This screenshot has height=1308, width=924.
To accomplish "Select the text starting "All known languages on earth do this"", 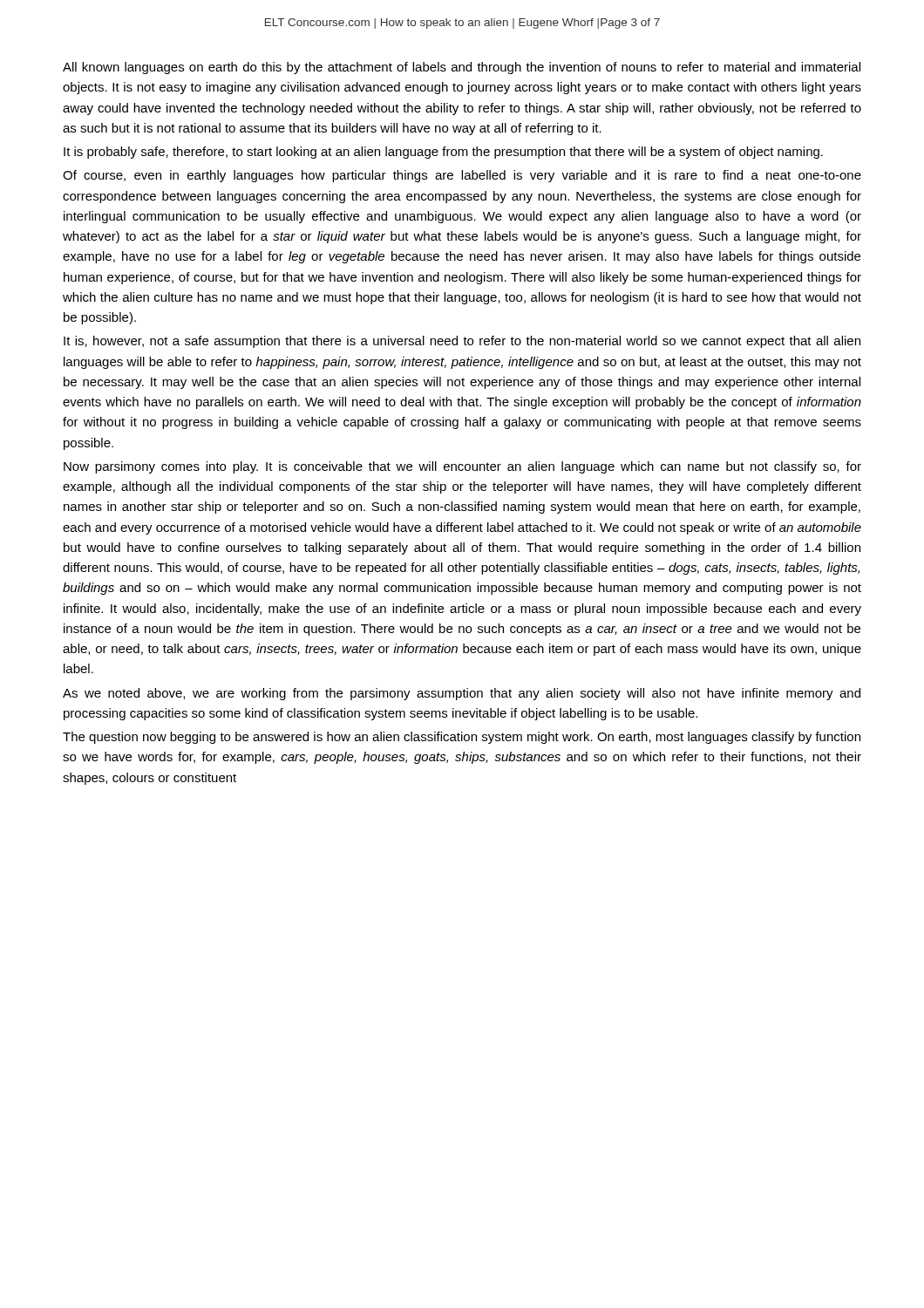I will 462,97.
